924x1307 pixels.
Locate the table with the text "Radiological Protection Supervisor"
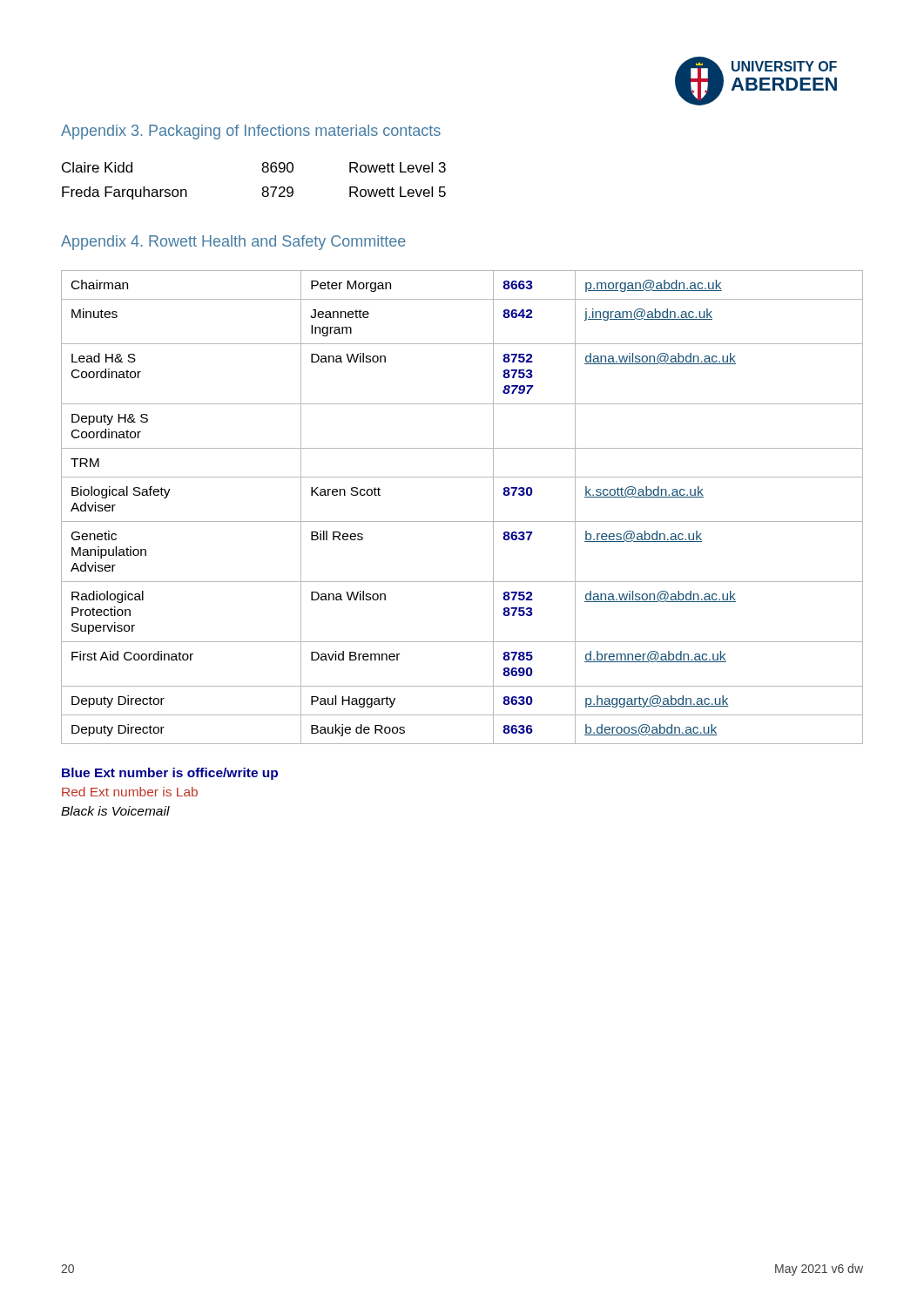[x=462, y=507]
